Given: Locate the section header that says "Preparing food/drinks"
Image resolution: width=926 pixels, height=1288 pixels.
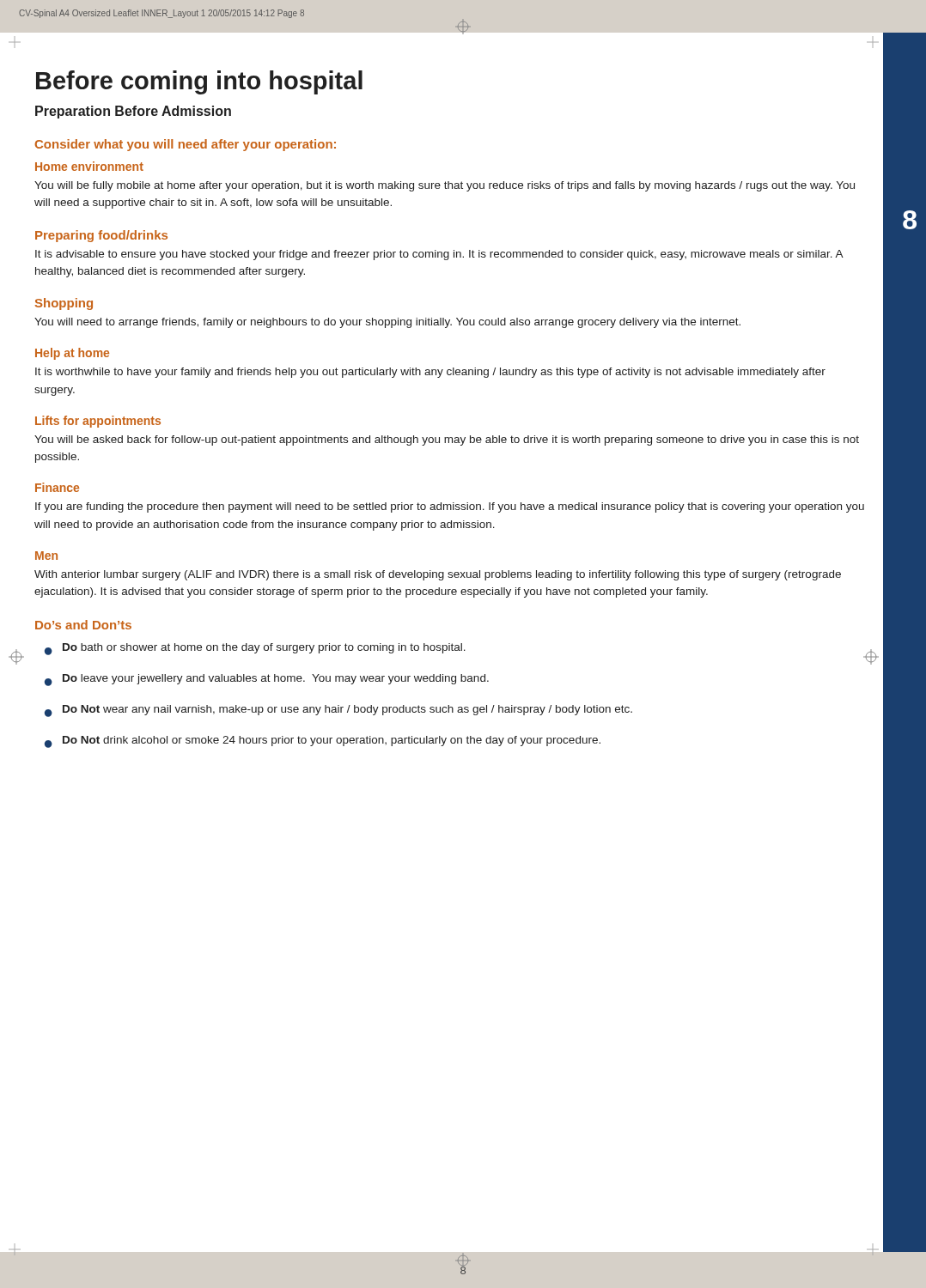Looking at the screenshot, I should (101, 234).
